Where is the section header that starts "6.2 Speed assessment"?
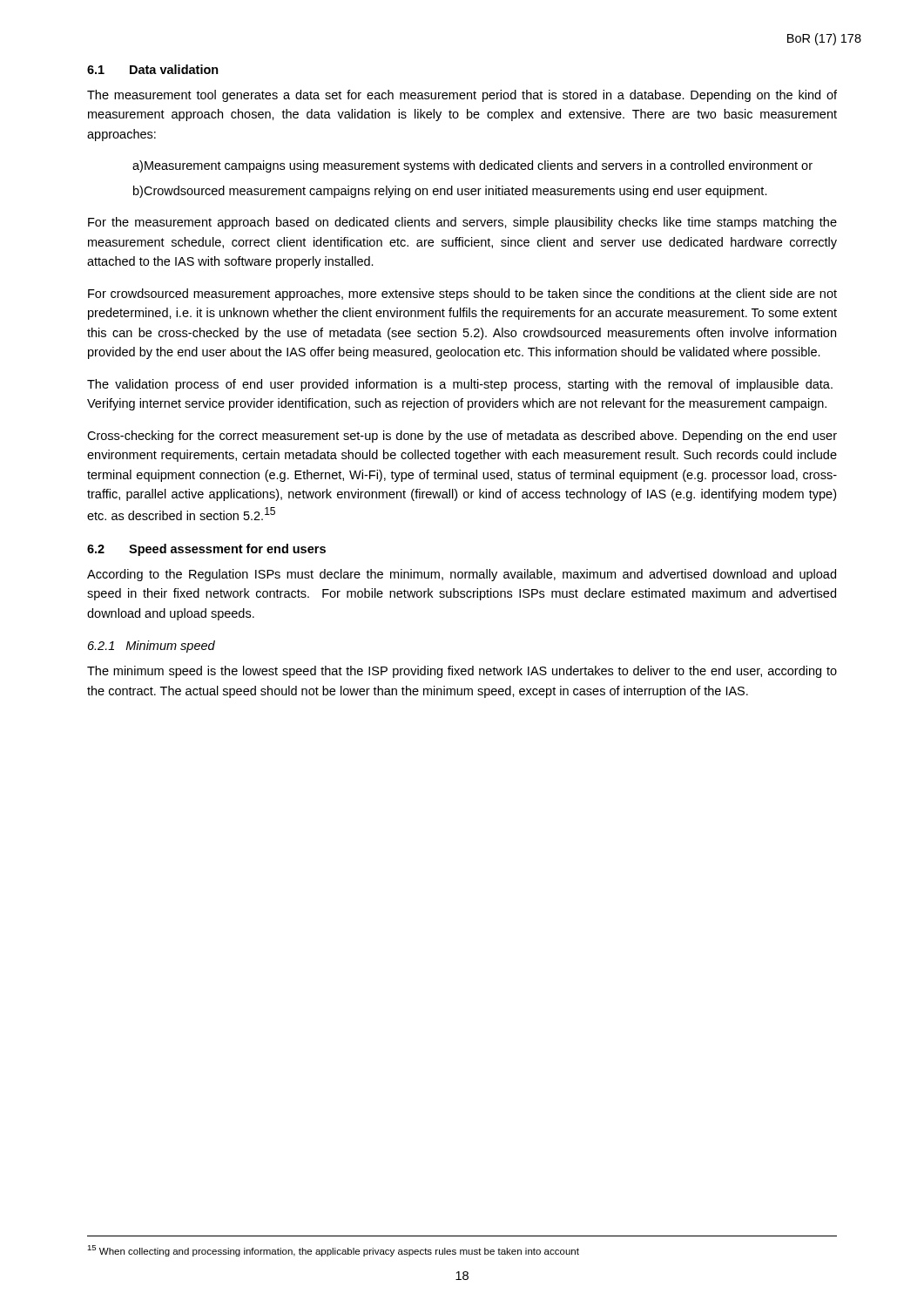Viewport: 924px width, 1307px height. pos(207,549)
